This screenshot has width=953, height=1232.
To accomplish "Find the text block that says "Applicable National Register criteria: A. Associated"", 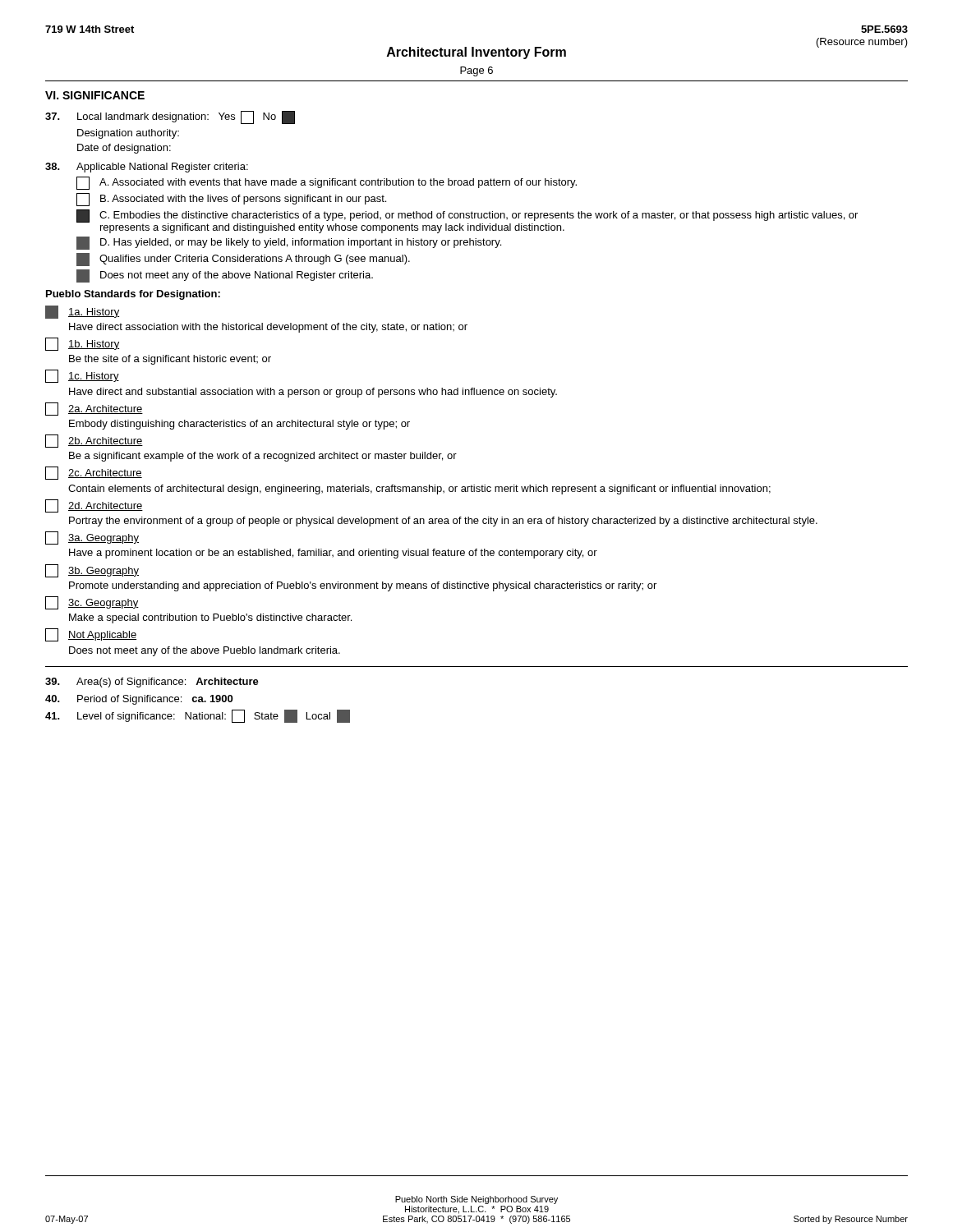I will point(476,221).
